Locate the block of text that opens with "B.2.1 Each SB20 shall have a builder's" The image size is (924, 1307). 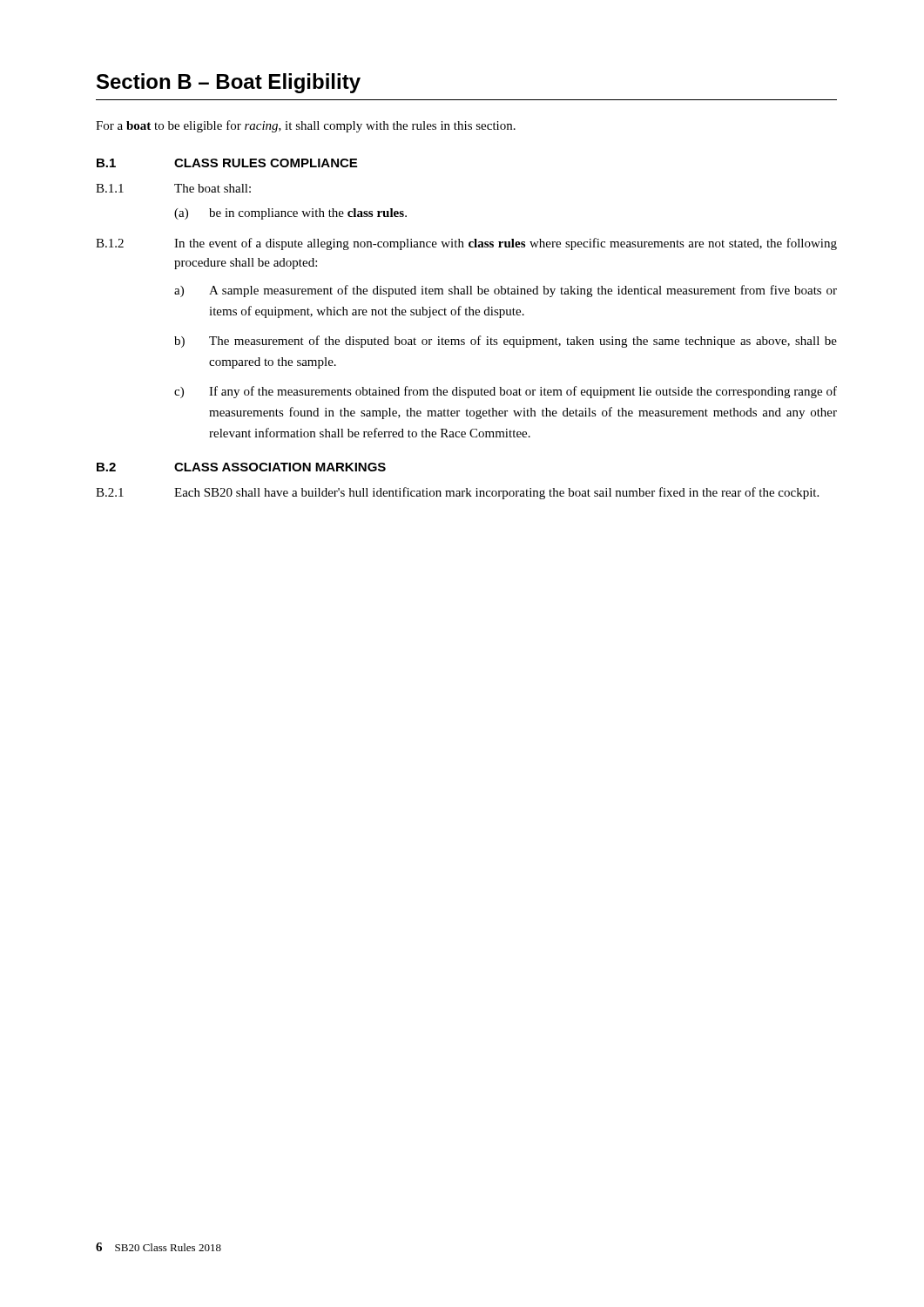466,492
